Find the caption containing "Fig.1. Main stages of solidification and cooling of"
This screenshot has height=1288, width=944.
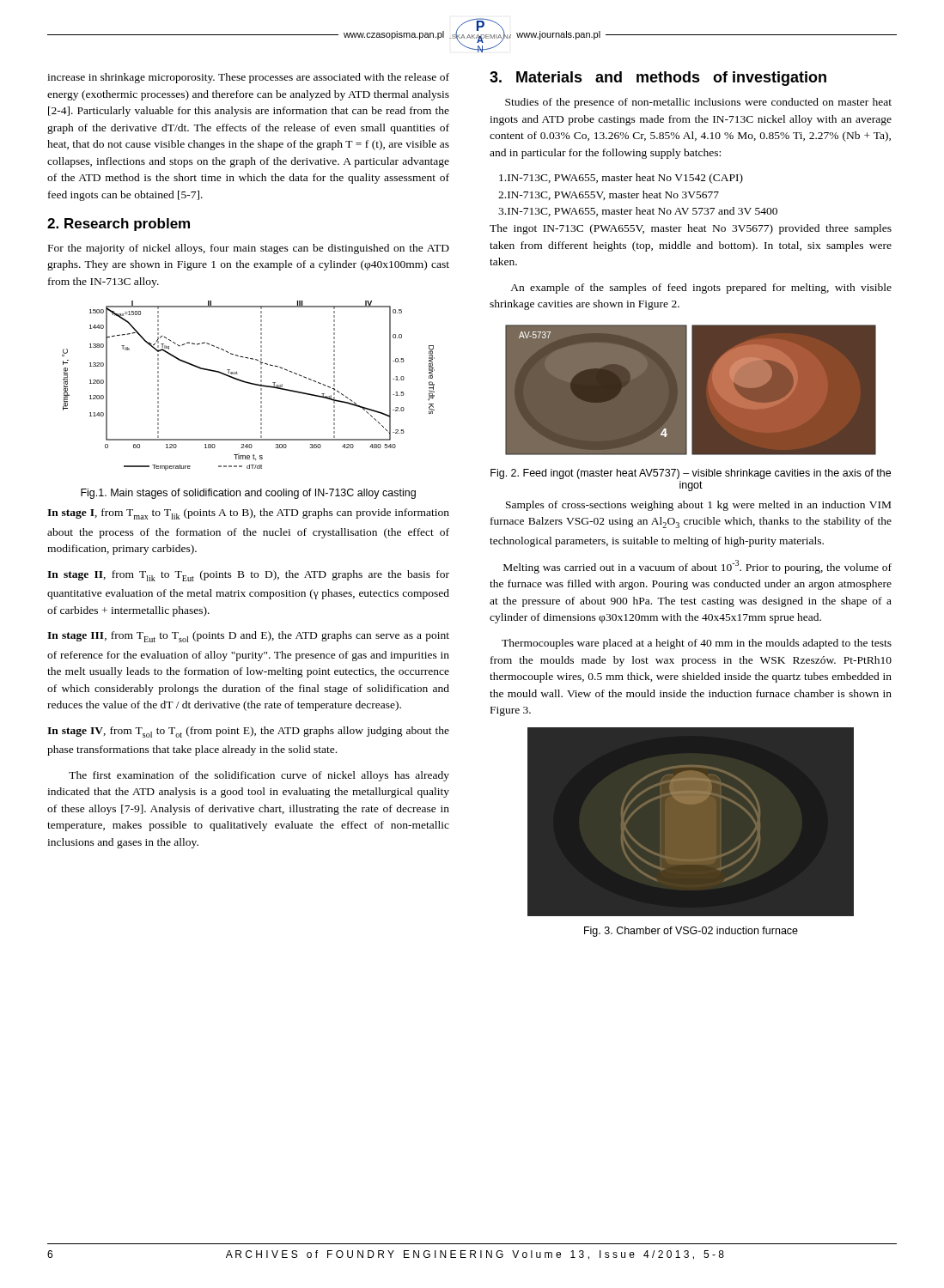point(248,493)
